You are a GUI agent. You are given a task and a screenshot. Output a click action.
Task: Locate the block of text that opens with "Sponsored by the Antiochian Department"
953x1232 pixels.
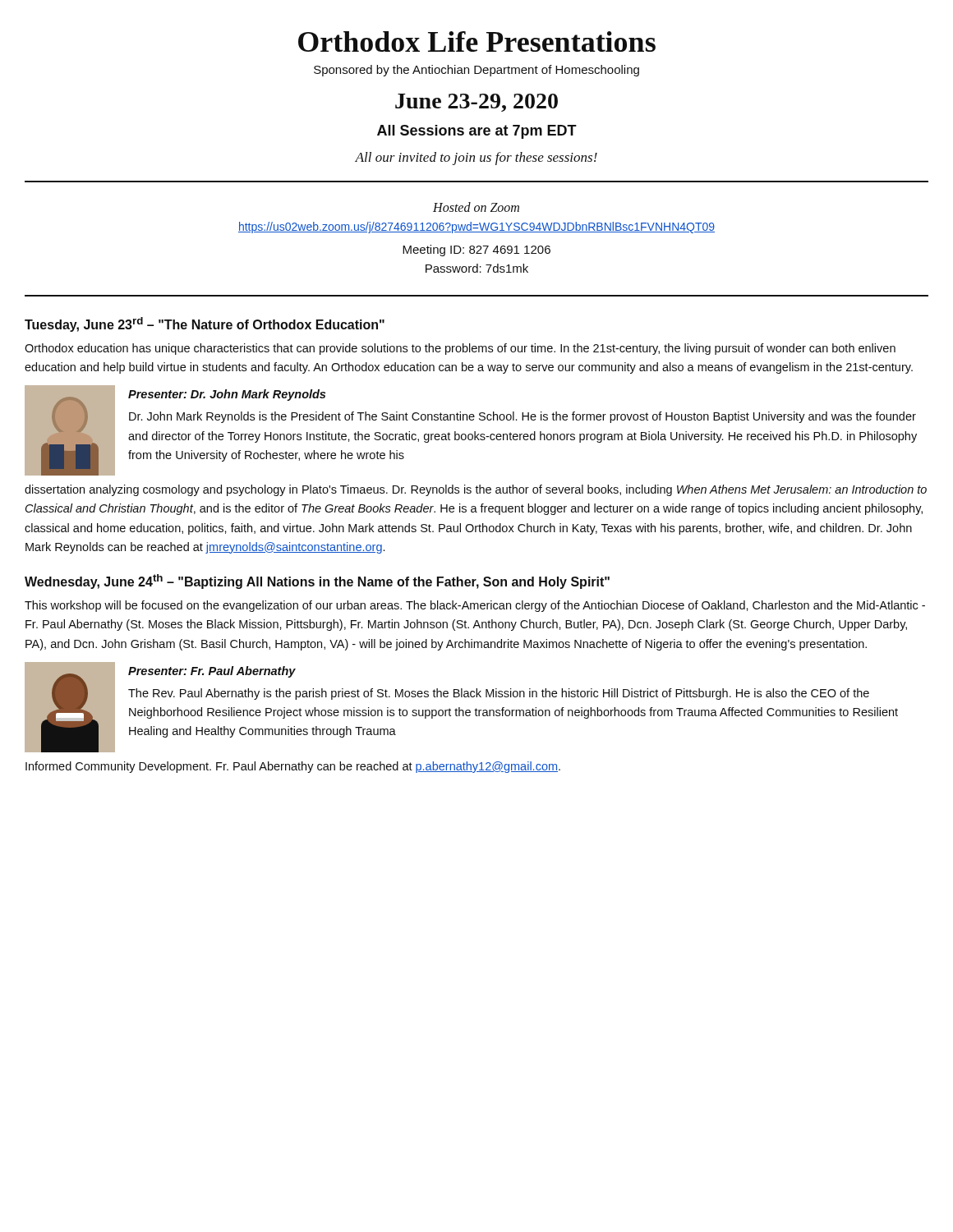pyautogui.click(x=476, y=69)
